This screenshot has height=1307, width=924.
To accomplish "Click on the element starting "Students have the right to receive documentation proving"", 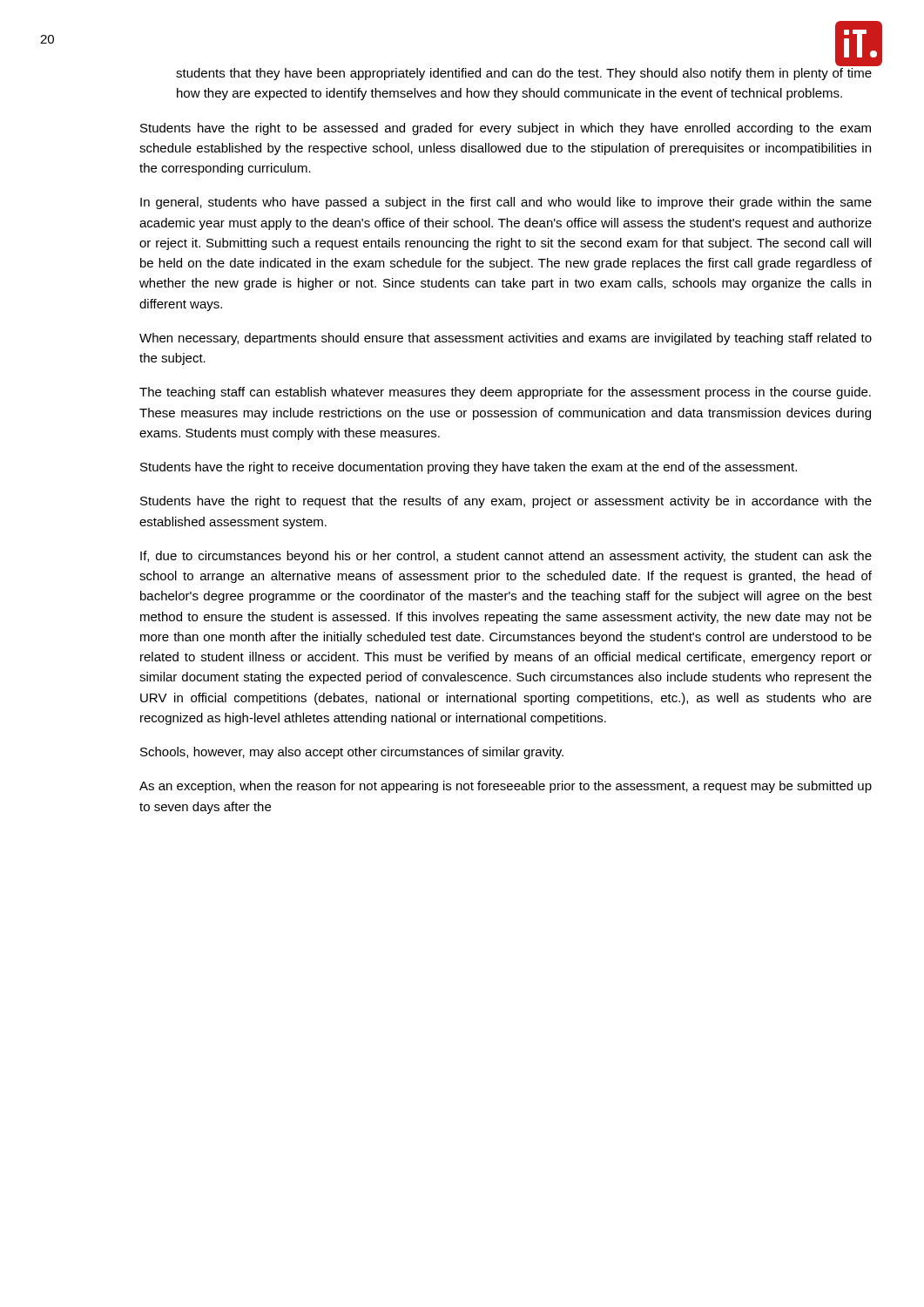I will coord(506,467).
